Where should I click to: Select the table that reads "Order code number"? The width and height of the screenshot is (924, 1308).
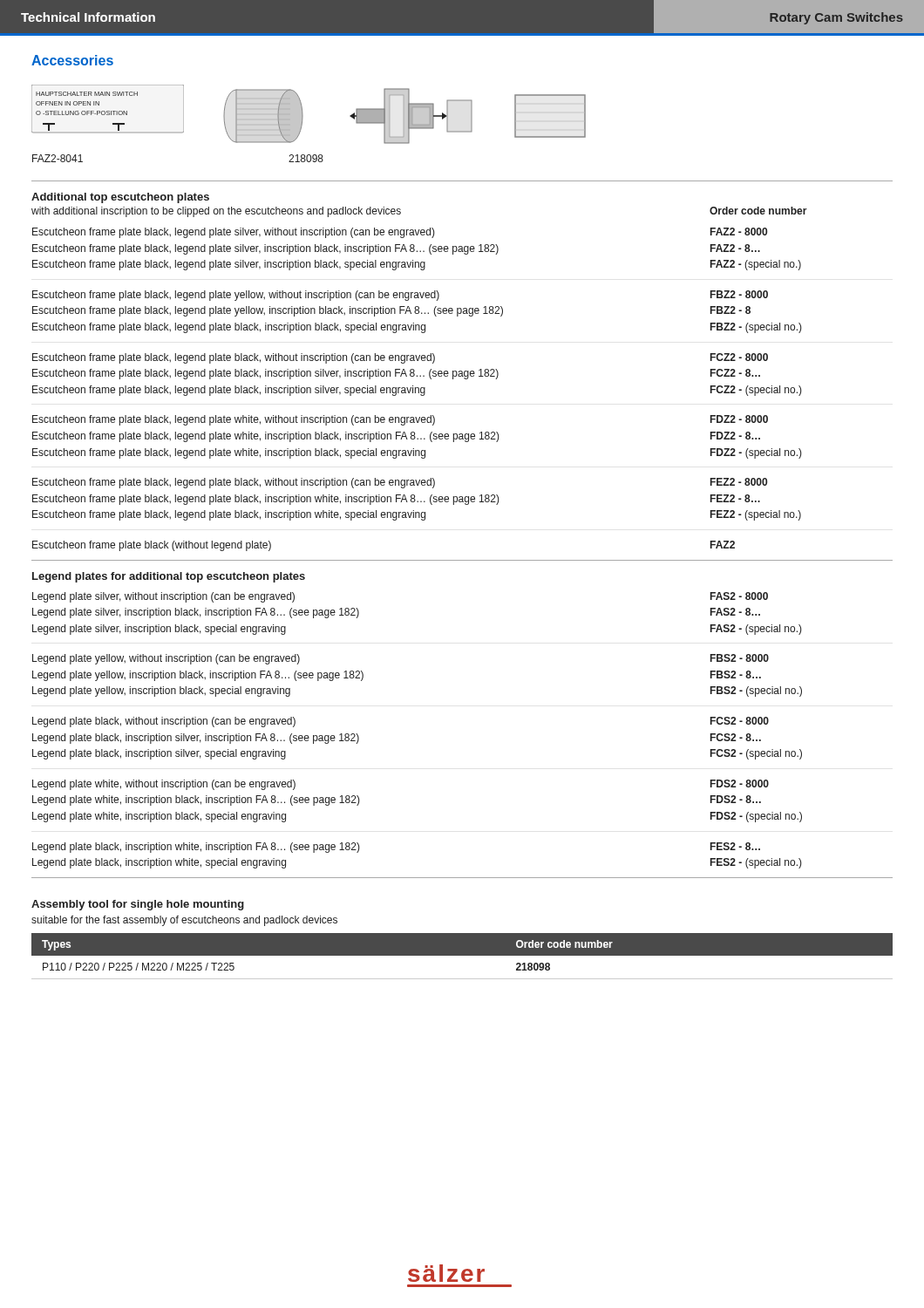click(x=462, y=956)
